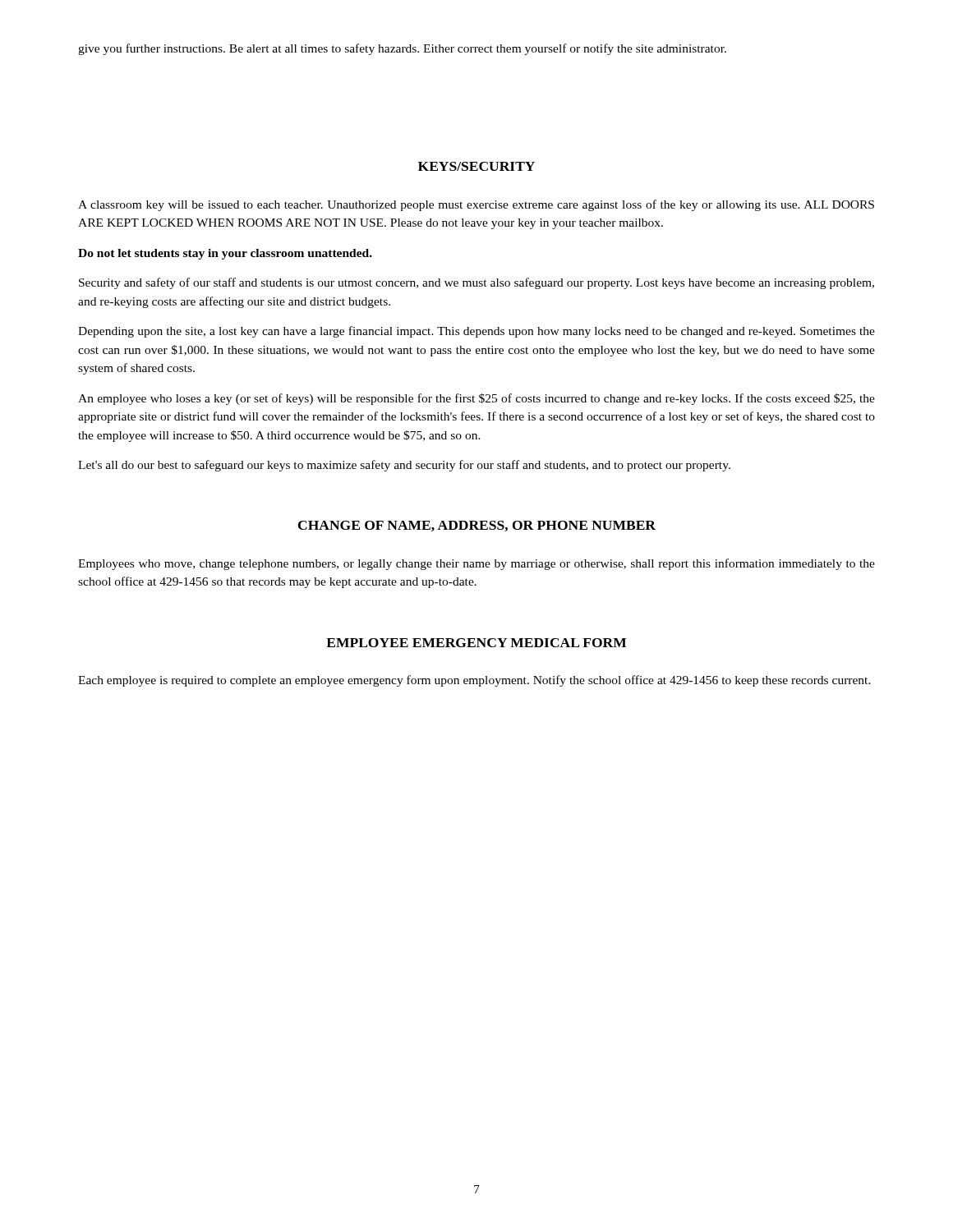Find the passage starting "Depending upon the site, a lost key"

(476, 349)
